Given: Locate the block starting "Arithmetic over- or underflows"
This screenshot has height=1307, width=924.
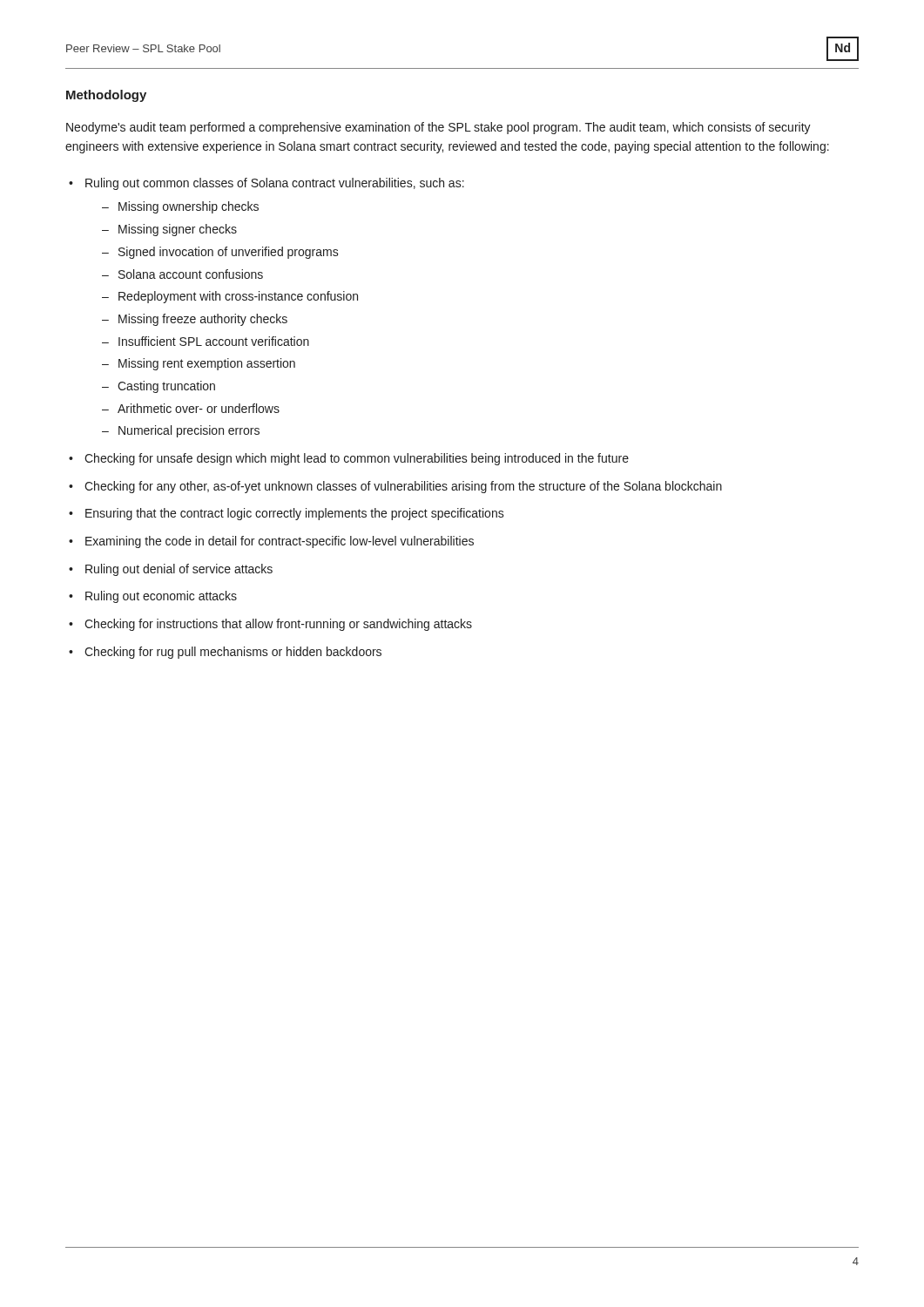Looking at the screenshot, I should [x=199, y=408].
